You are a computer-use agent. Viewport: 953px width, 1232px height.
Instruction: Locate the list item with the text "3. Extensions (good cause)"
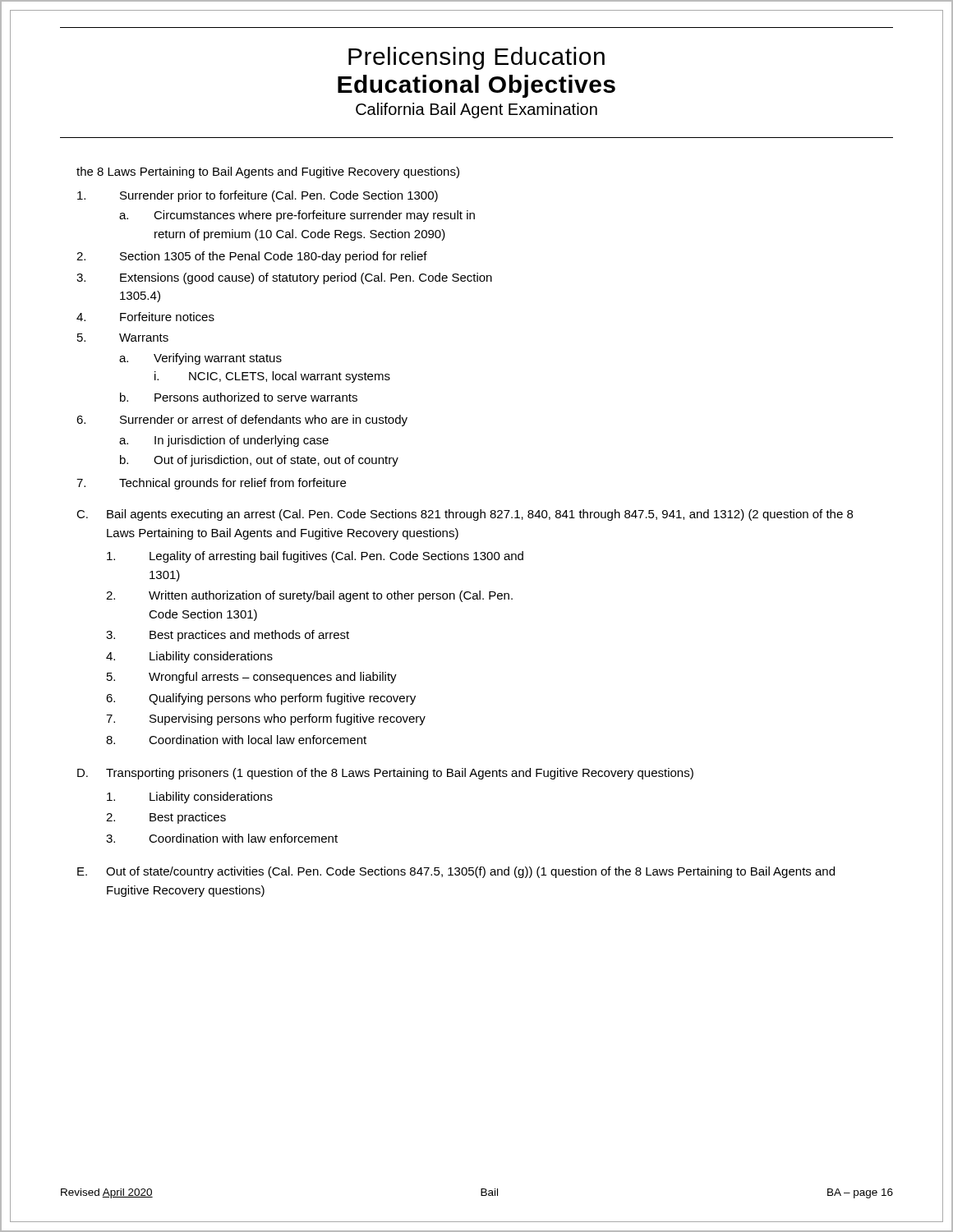click(476, 287)
